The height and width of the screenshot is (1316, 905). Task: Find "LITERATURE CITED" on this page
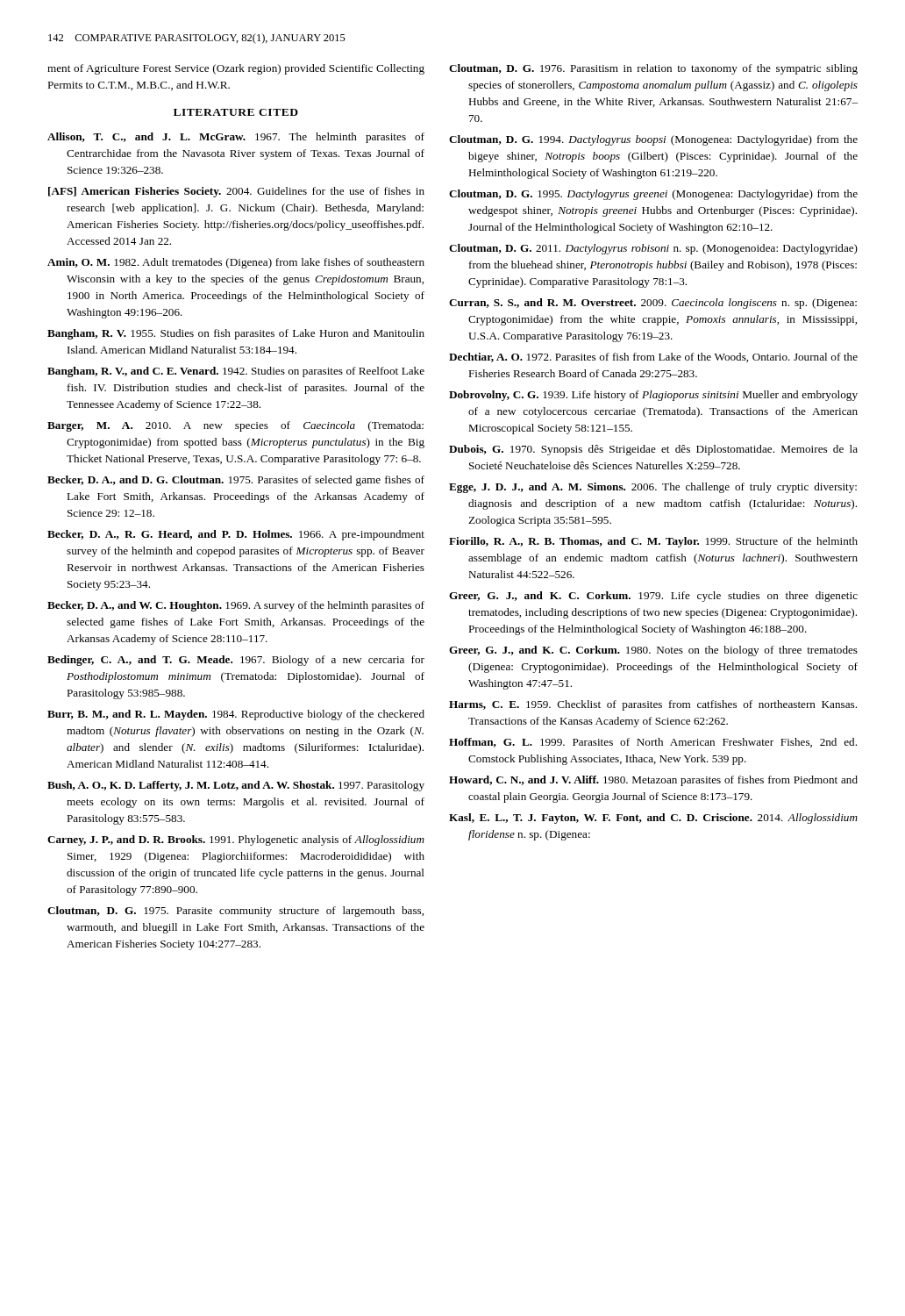[236, 112]
